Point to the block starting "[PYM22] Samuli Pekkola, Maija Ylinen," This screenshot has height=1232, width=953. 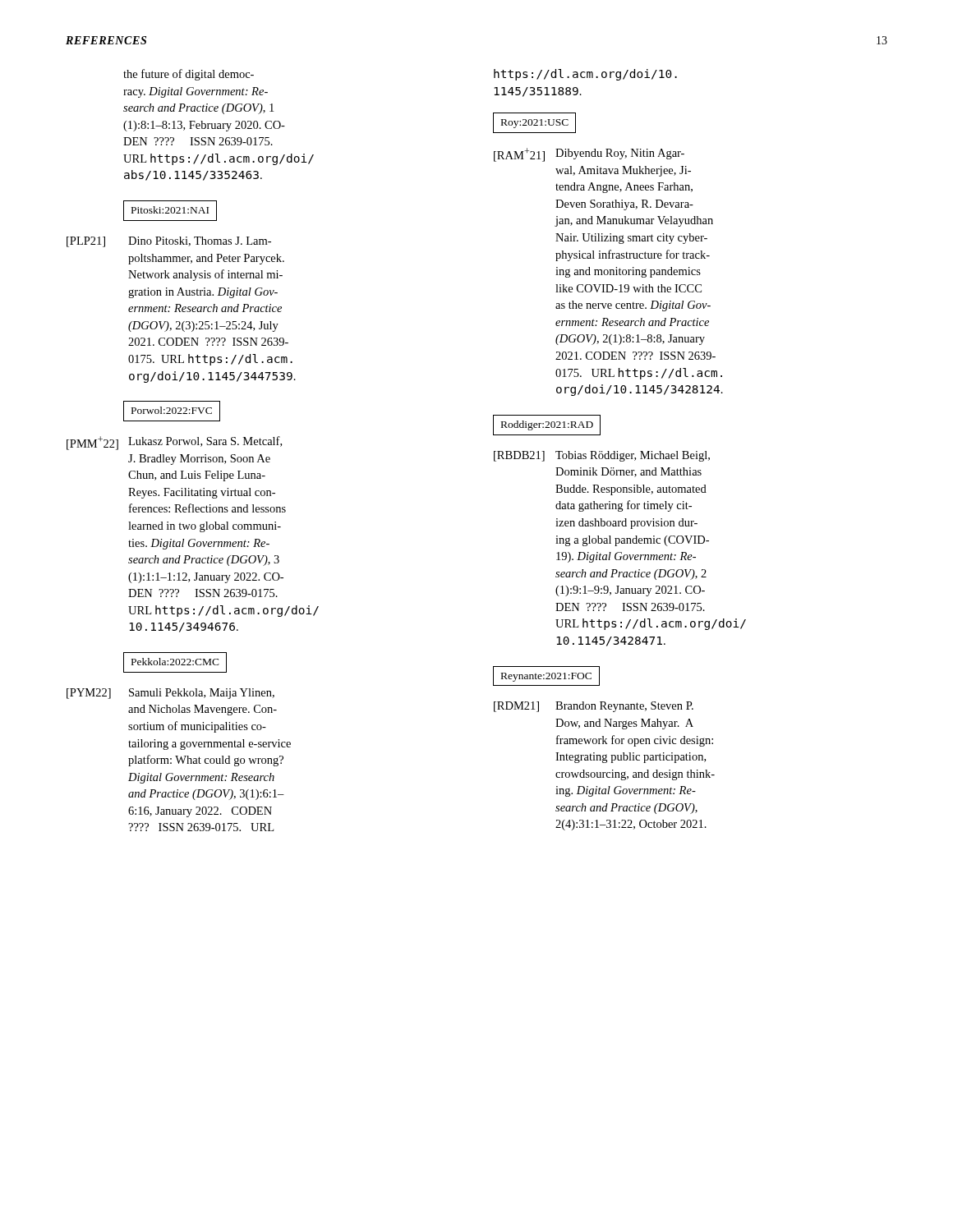point(263,760)
